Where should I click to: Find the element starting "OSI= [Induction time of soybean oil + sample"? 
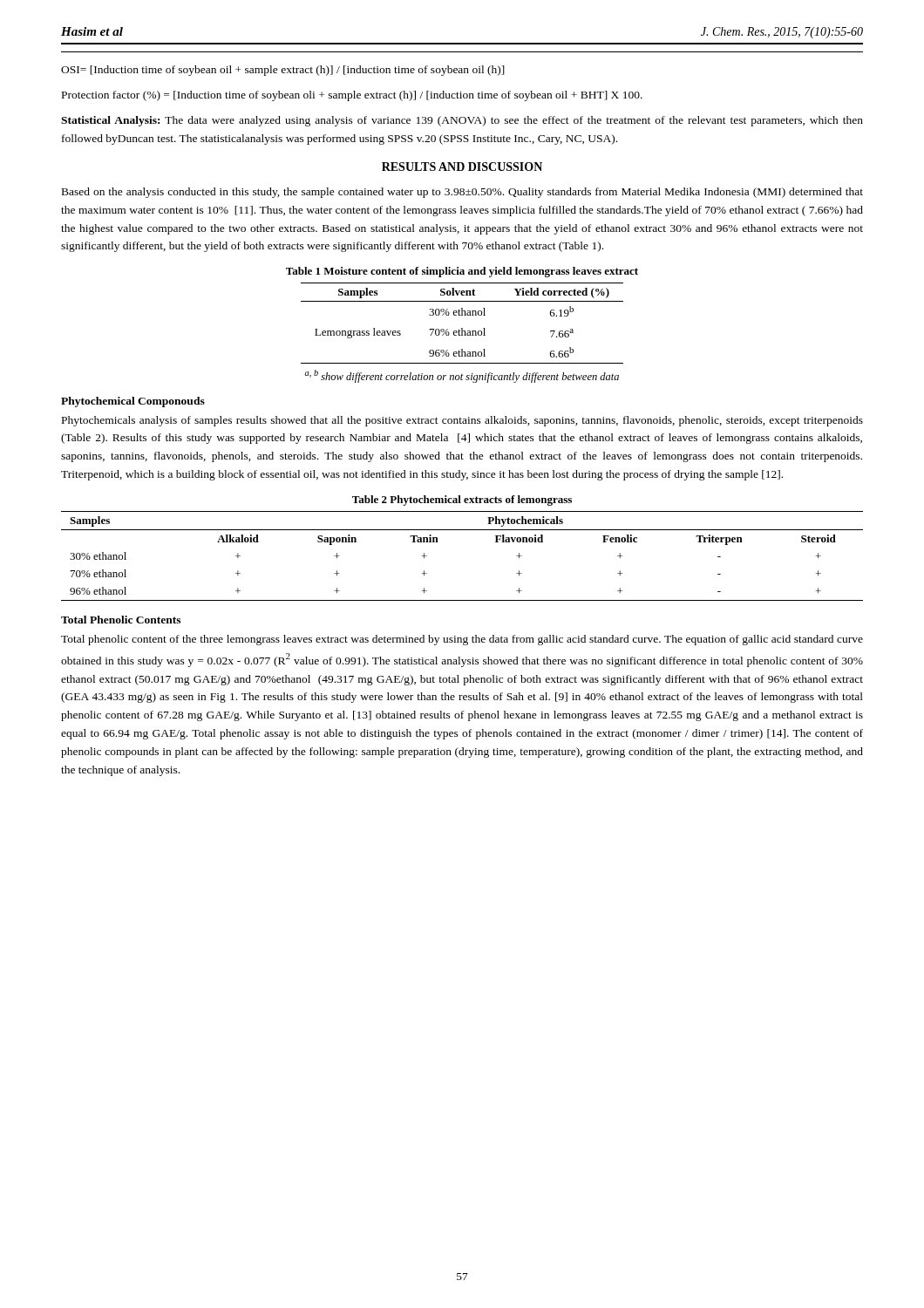pos(283,69)
